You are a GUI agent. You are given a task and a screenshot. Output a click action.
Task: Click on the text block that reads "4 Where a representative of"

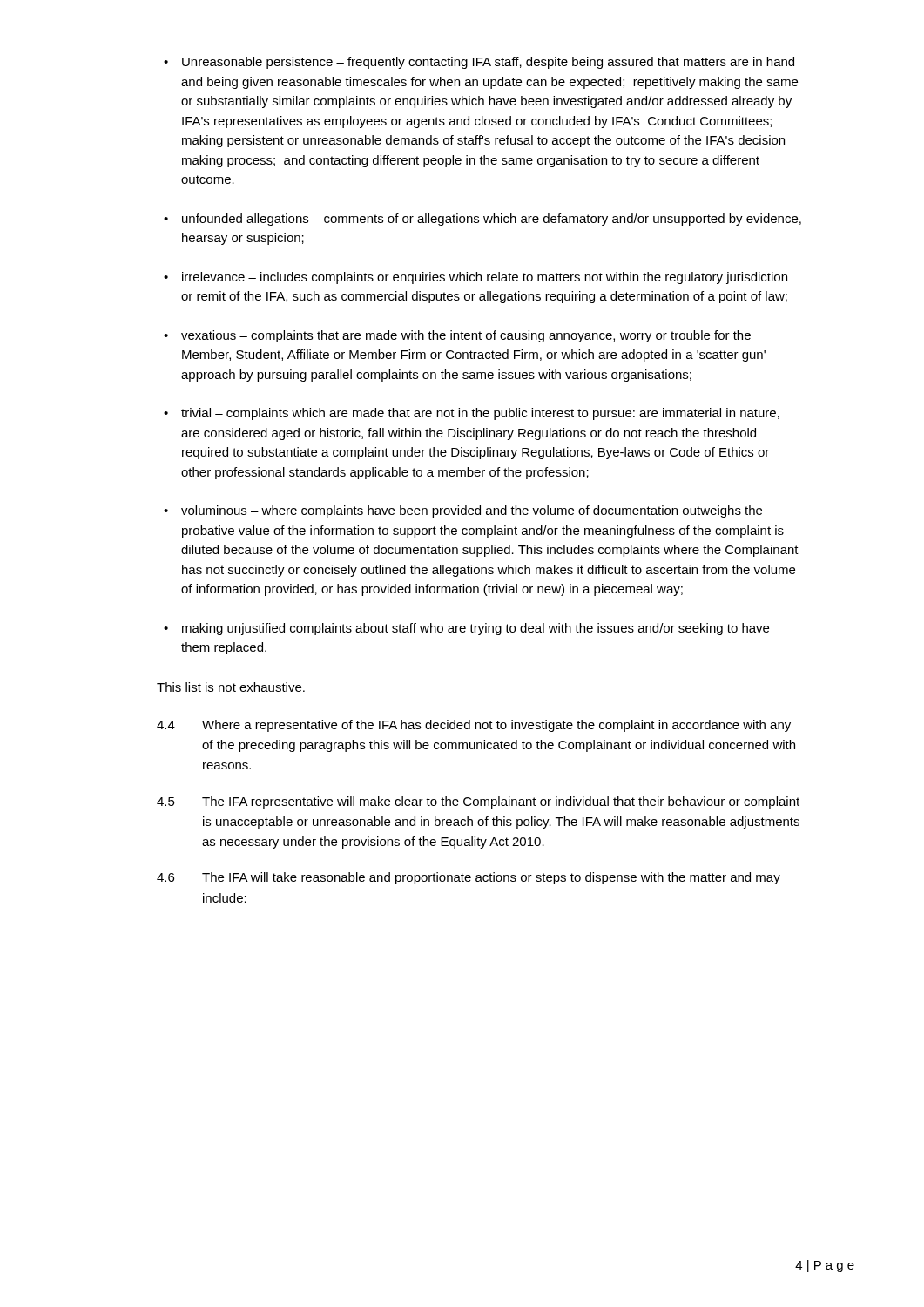(x=479, y=745)
